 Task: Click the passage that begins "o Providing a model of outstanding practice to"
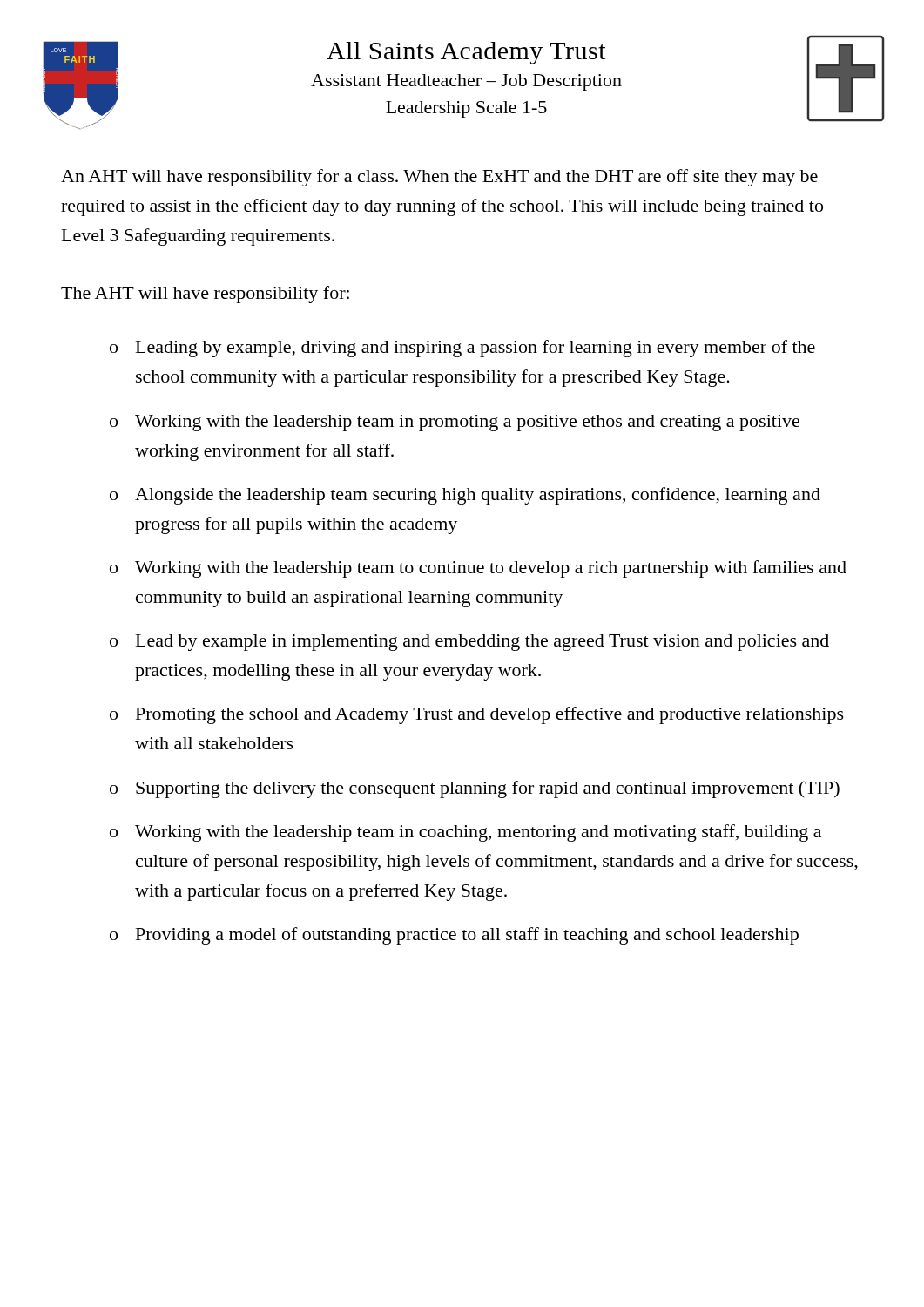coord(486,934)
